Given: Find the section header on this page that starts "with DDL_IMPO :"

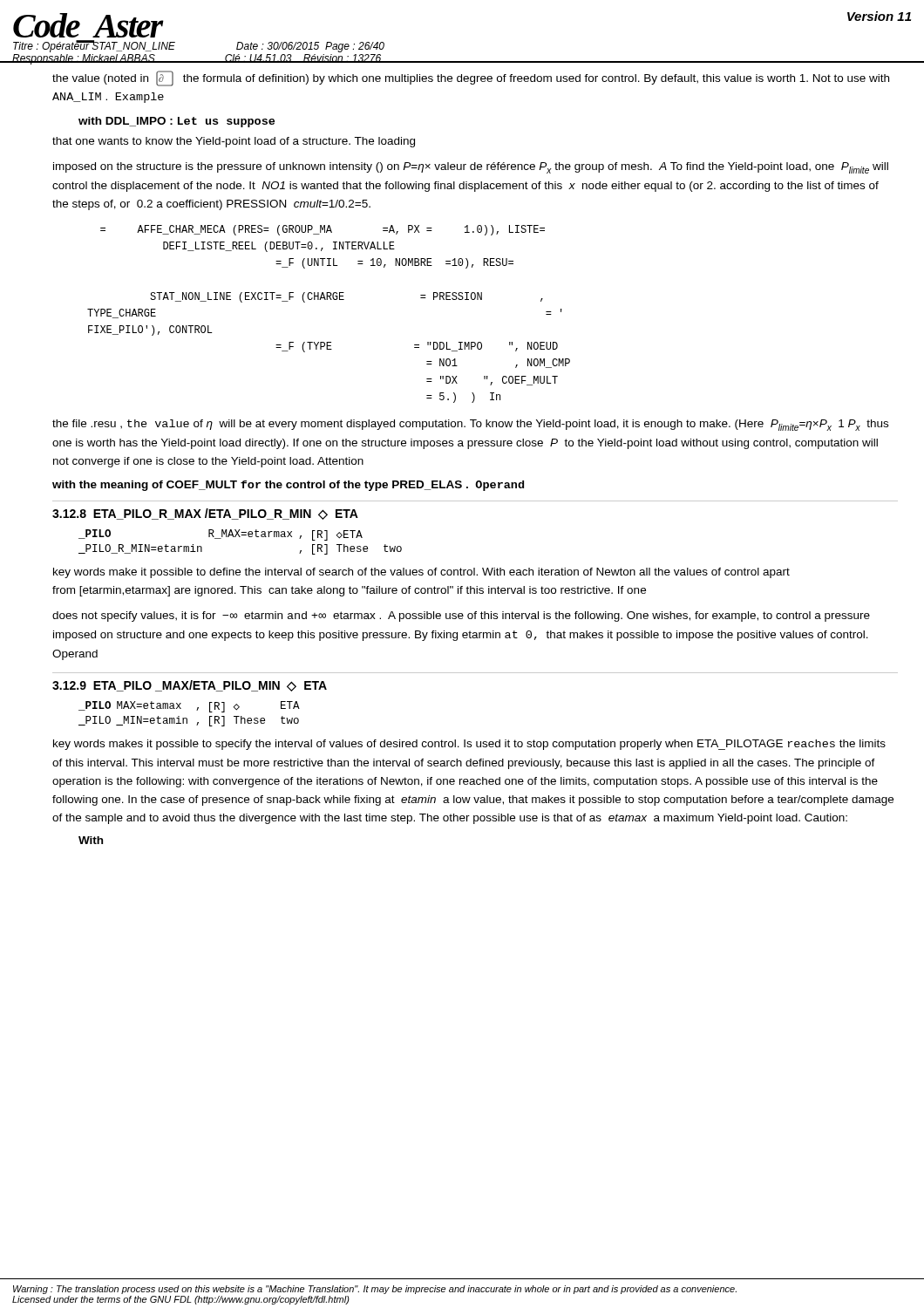Looking at the screenshot, I should [x=177, y=121].
